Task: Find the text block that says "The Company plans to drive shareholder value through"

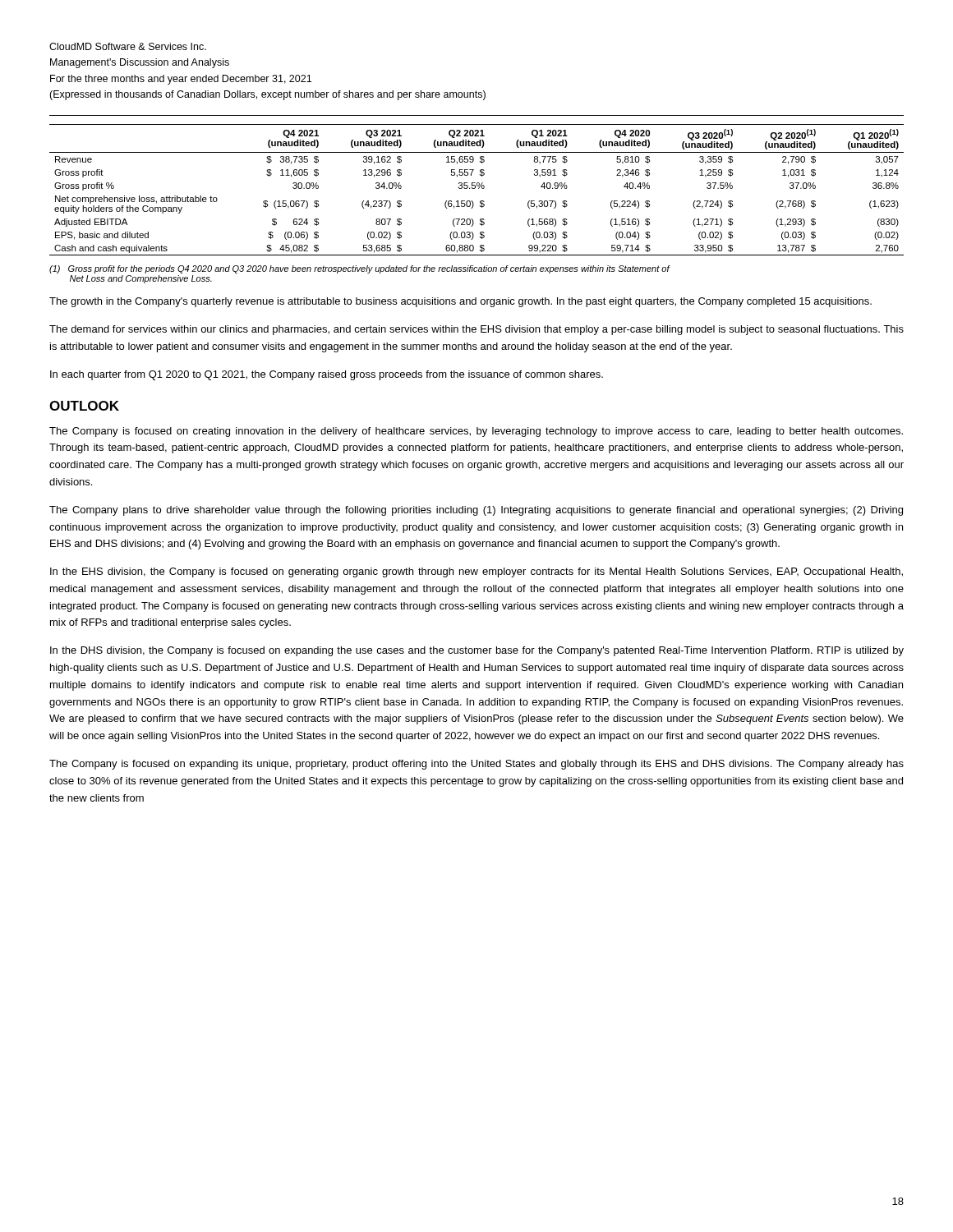Action: pos(476,526)
